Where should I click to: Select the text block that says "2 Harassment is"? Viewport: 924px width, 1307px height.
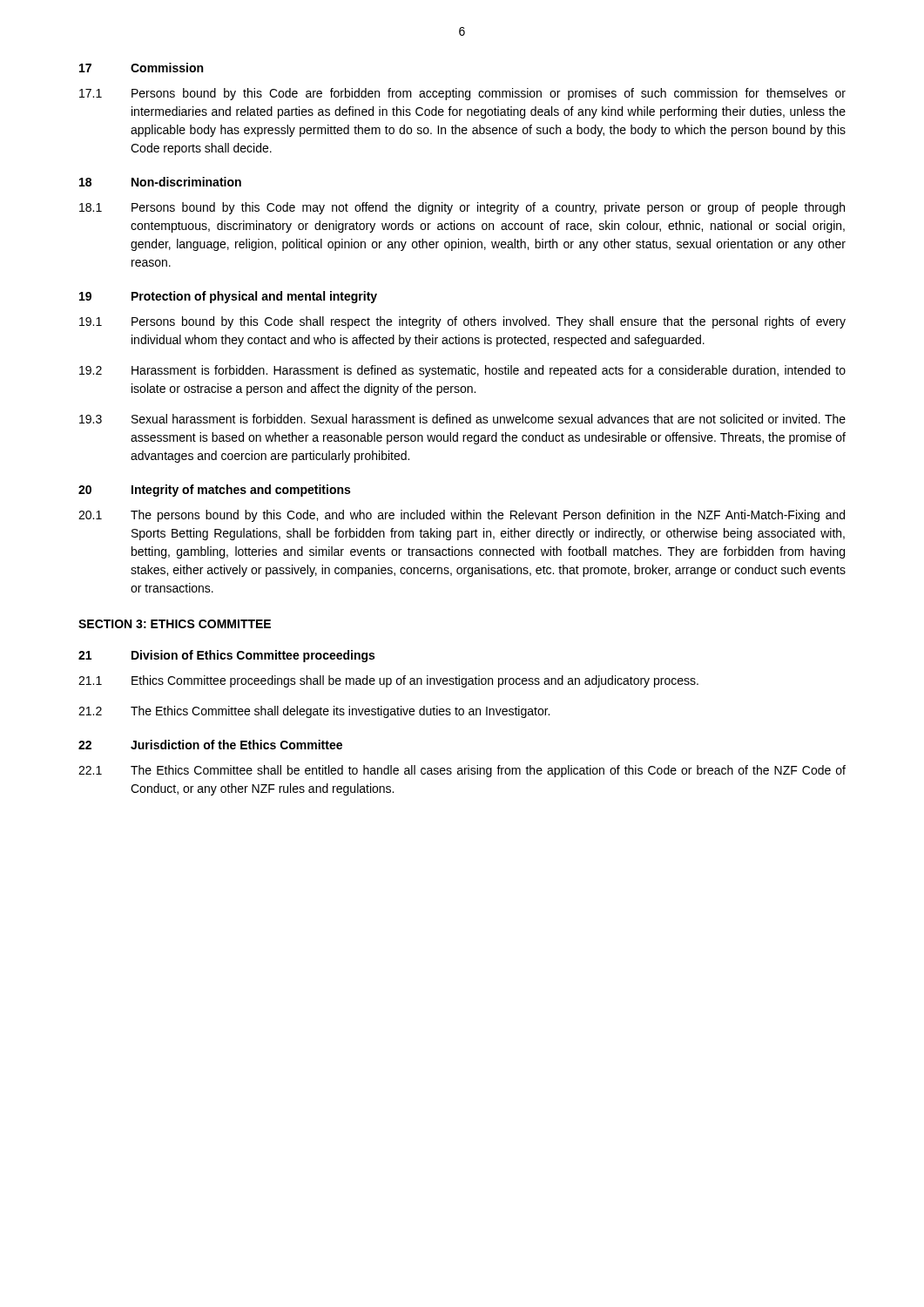point(462,380)
